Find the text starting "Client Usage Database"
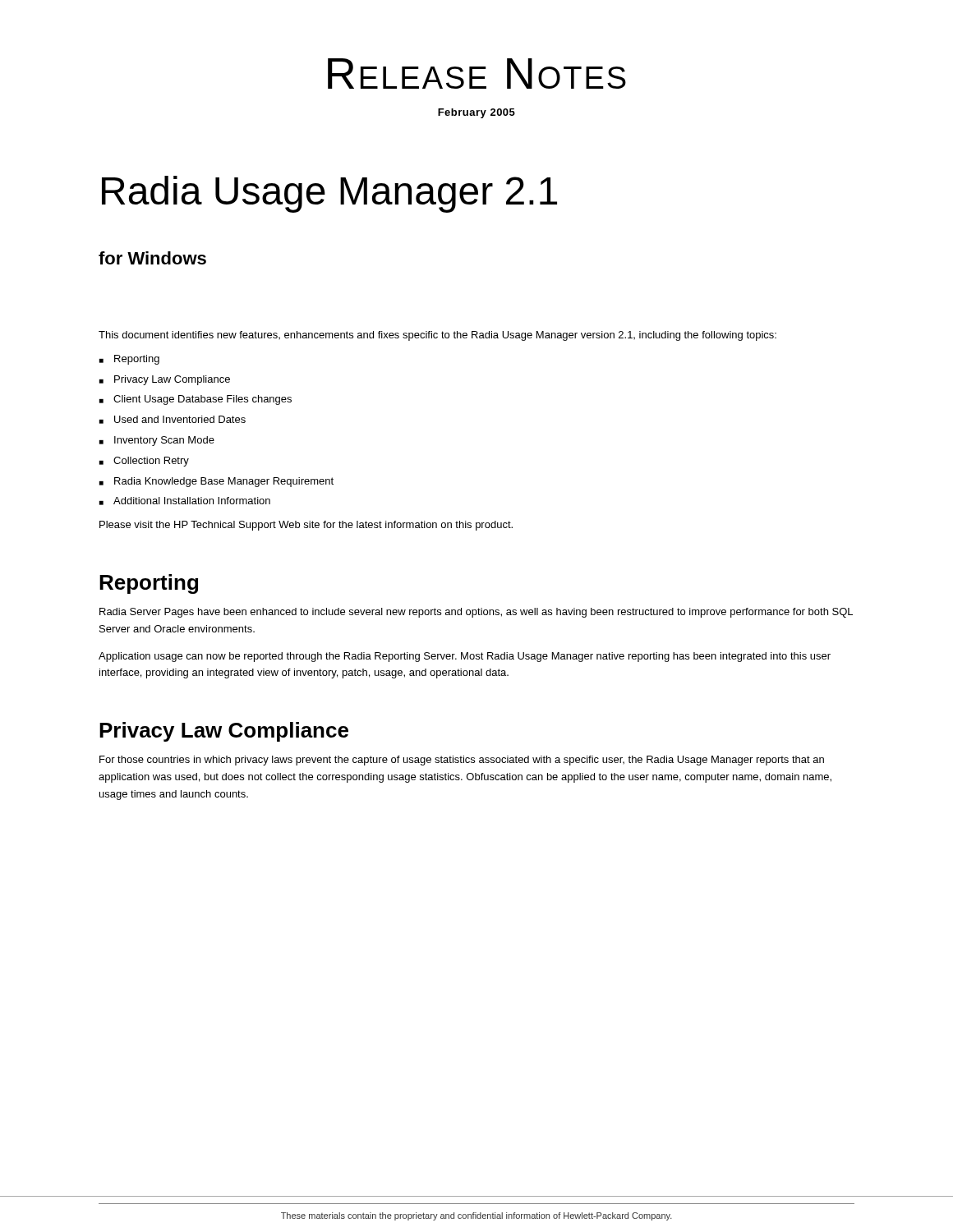 [203, 399]
